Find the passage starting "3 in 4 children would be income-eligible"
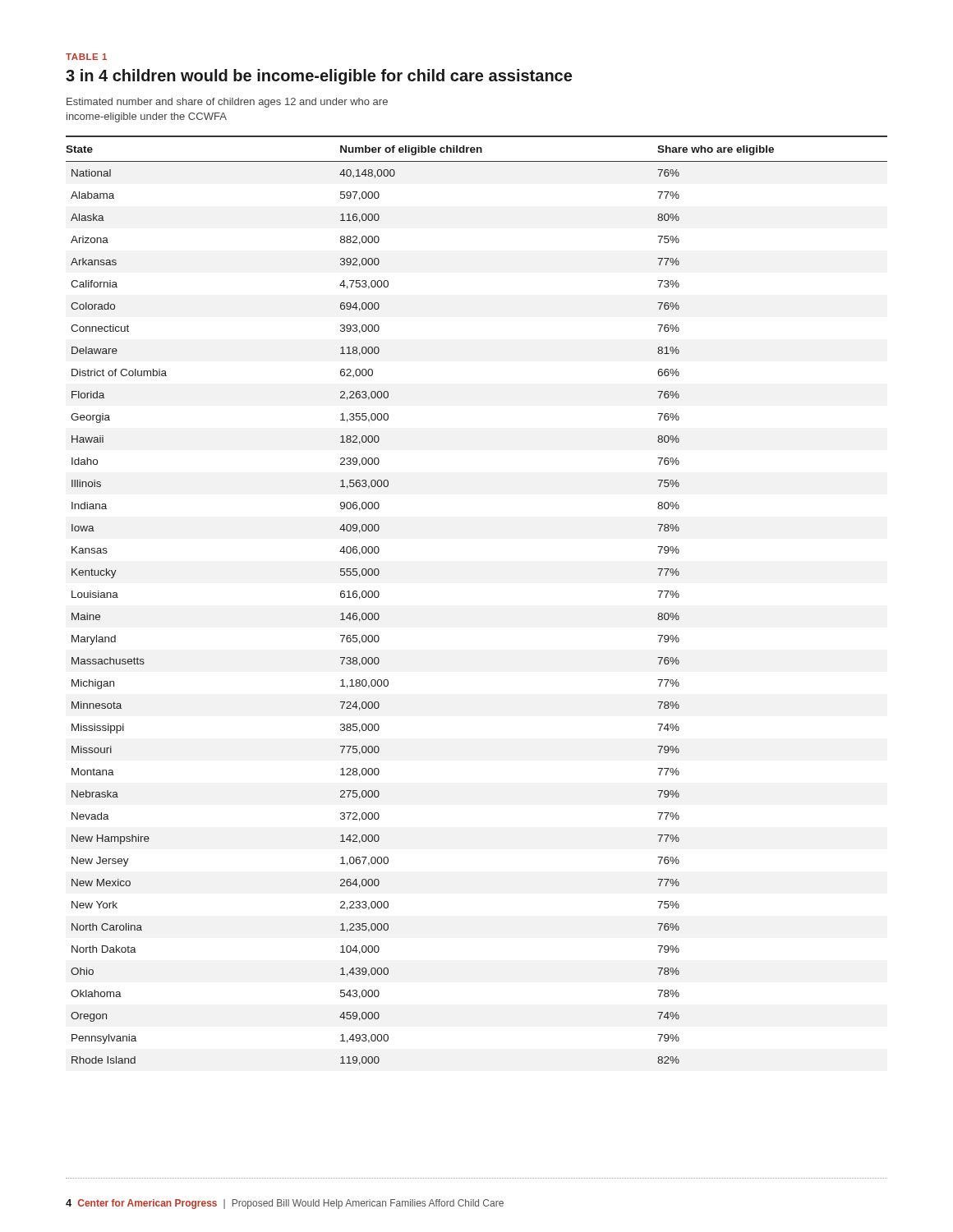Screen dimensions: 1232x953 tap(319, 76)
